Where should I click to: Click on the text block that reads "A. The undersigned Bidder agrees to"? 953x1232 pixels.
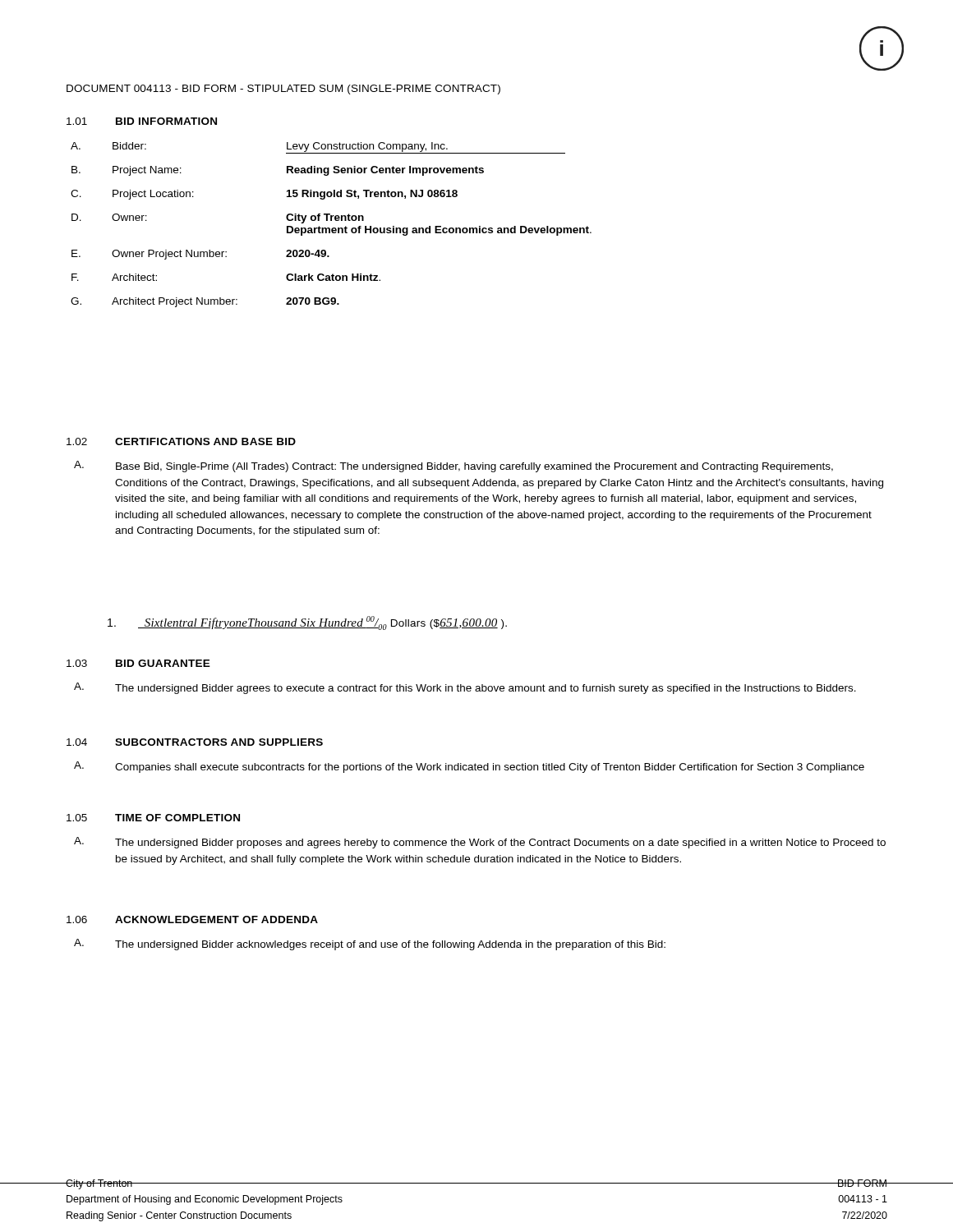(x=476, y=688)
